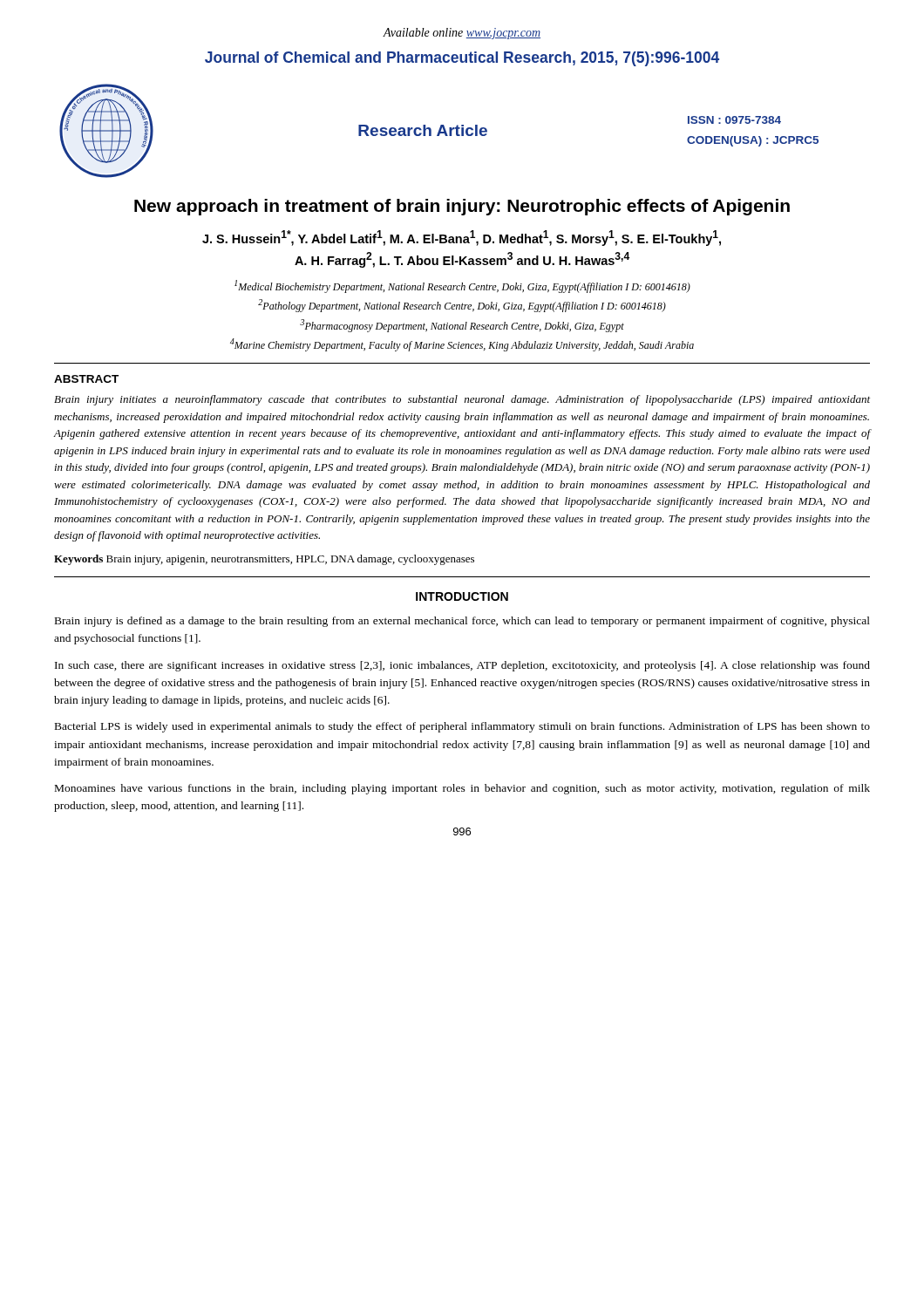The width and height of the screenshot is (924, 1308).
Task: Click on the title that reads "Journal of Chemical and Pharmaceutical Research,"
Action: [462, 58]
